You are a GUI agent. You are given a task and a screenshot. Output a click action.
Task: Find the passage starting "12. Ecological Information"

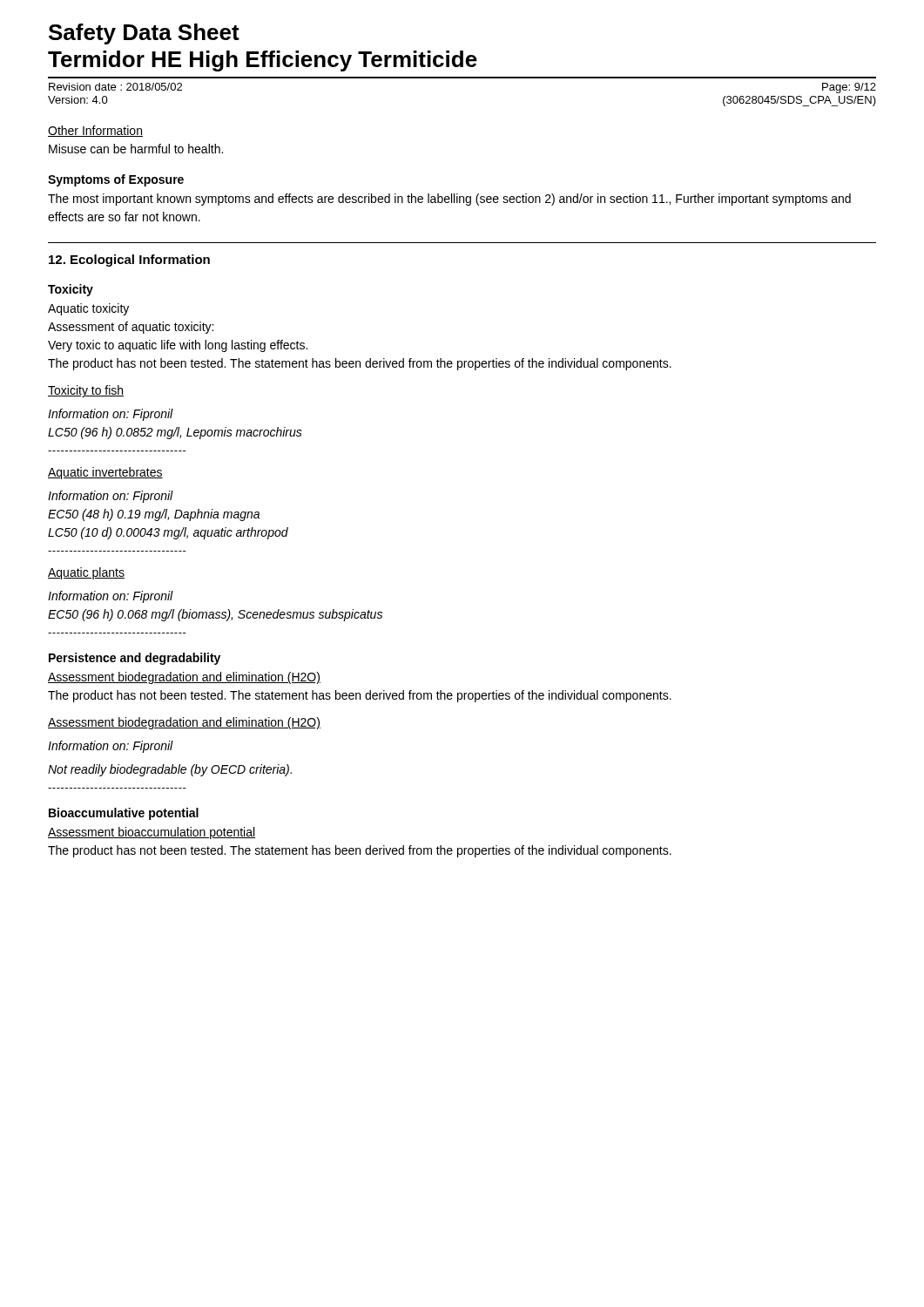(x=129, y=260)
